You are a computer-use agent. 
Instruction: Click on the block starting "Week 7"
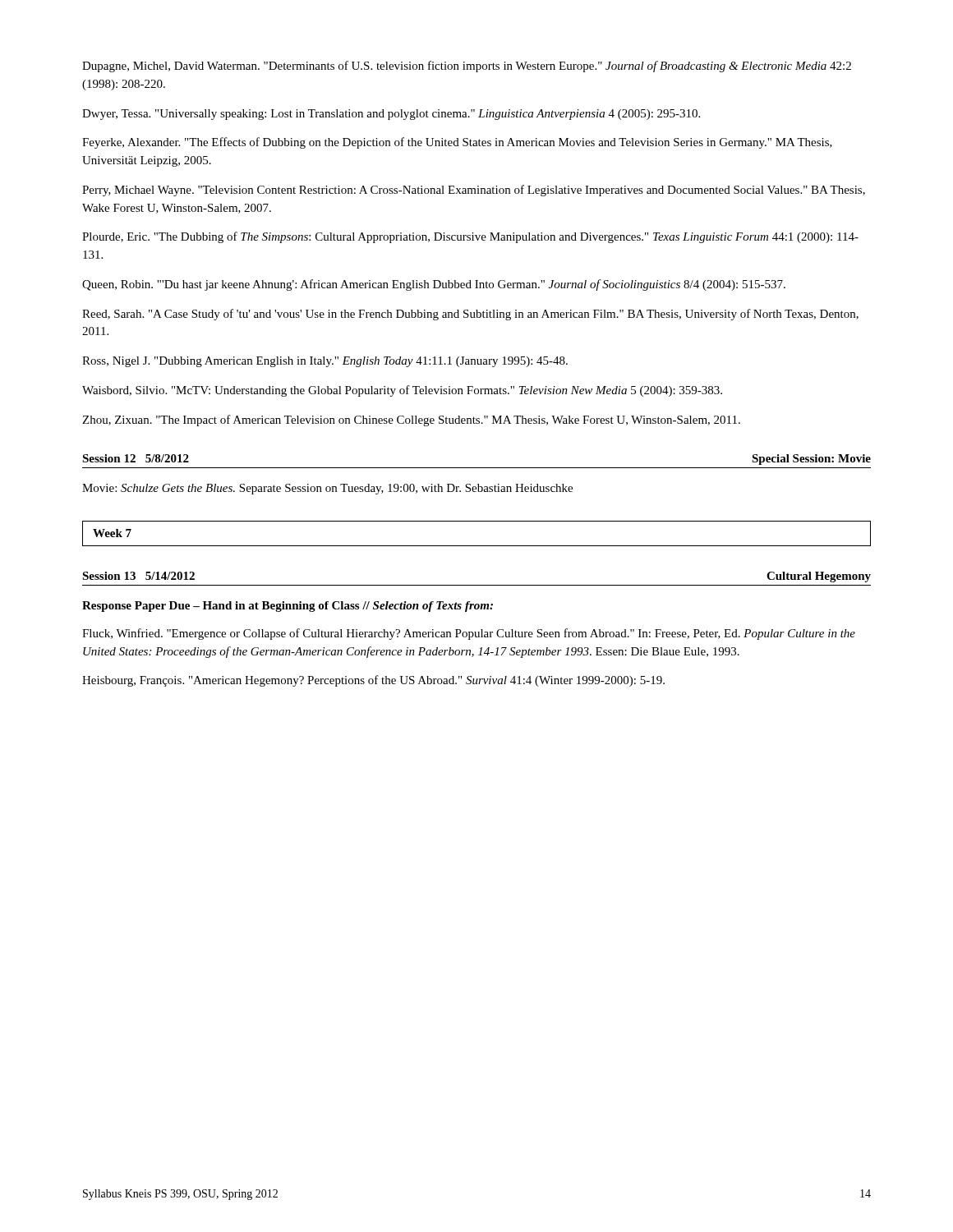point(112,533)
